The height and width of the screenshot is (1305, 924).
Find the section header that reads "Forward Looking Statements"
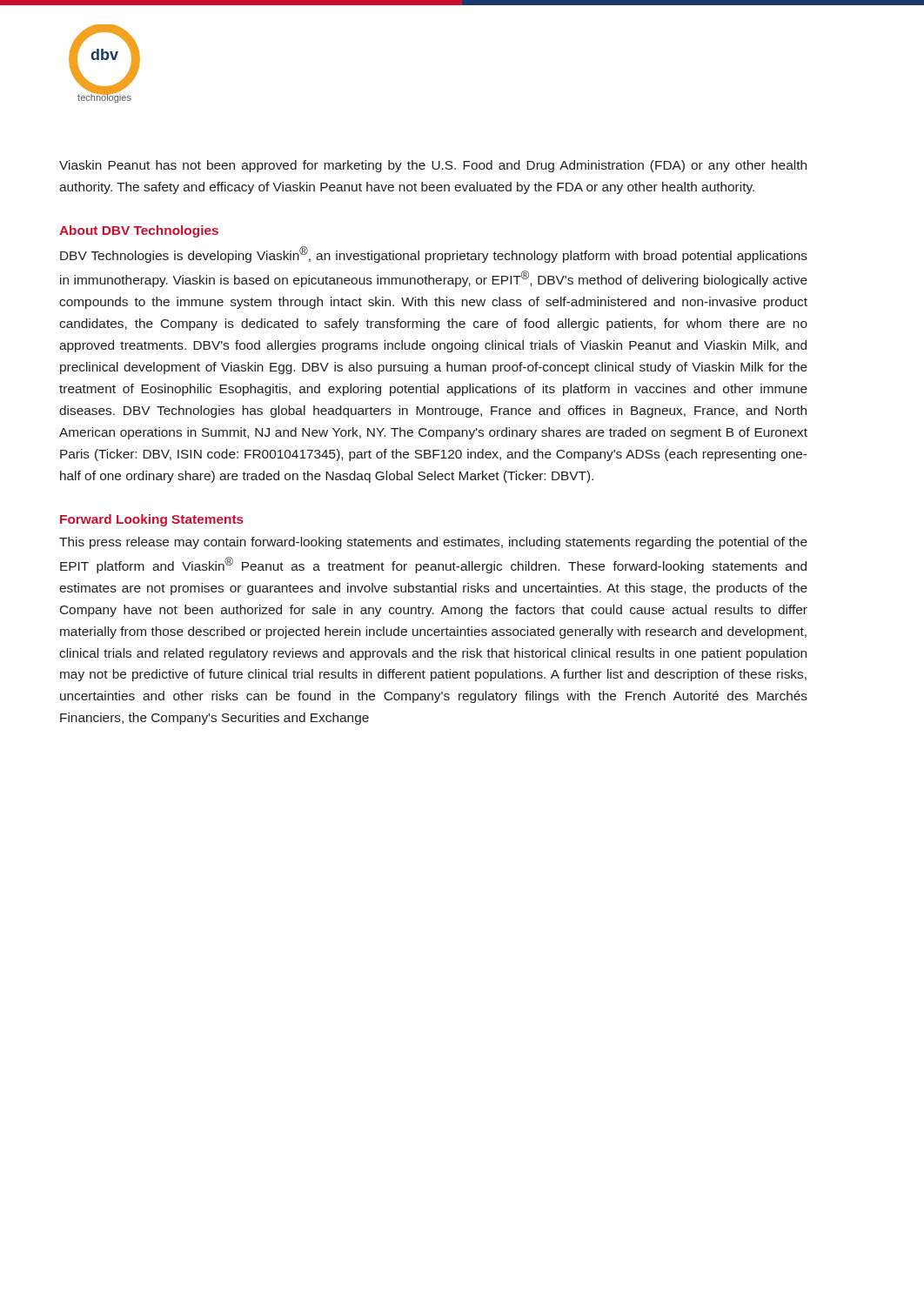coord(151,519)
